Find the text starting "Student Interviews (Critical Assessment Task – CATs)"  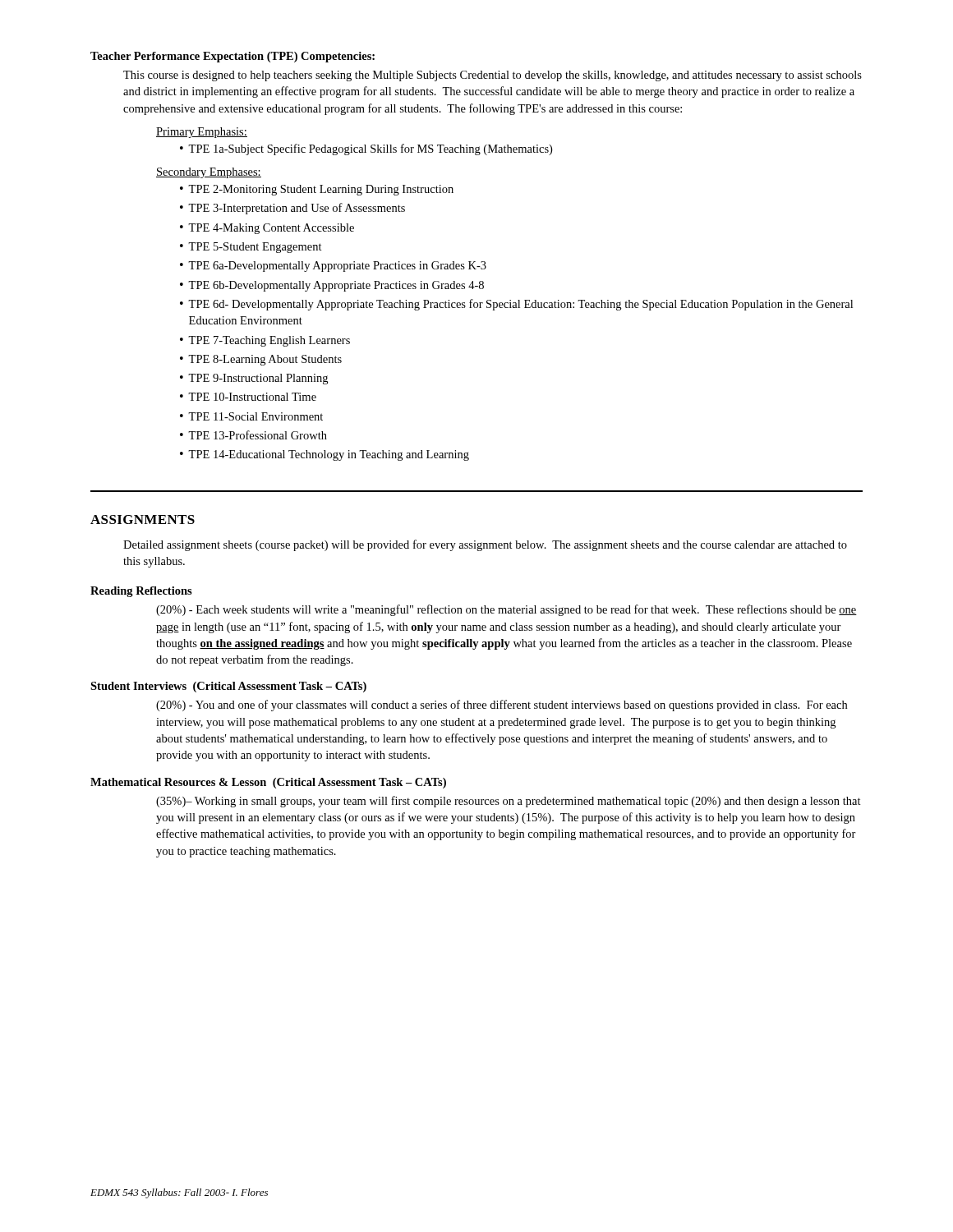(229, 686)
